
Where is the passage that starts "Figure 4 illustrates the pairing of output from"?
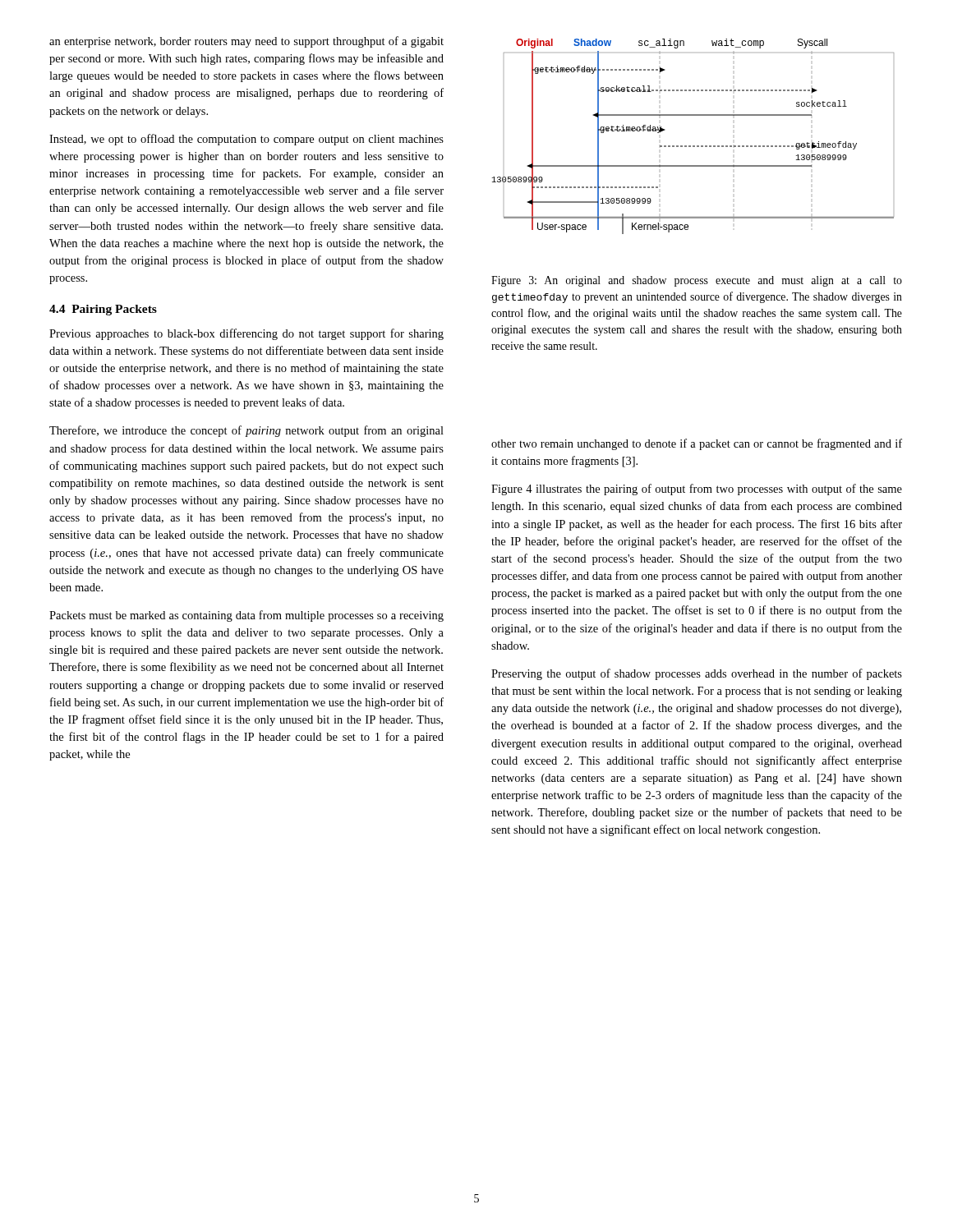[697, 567]
